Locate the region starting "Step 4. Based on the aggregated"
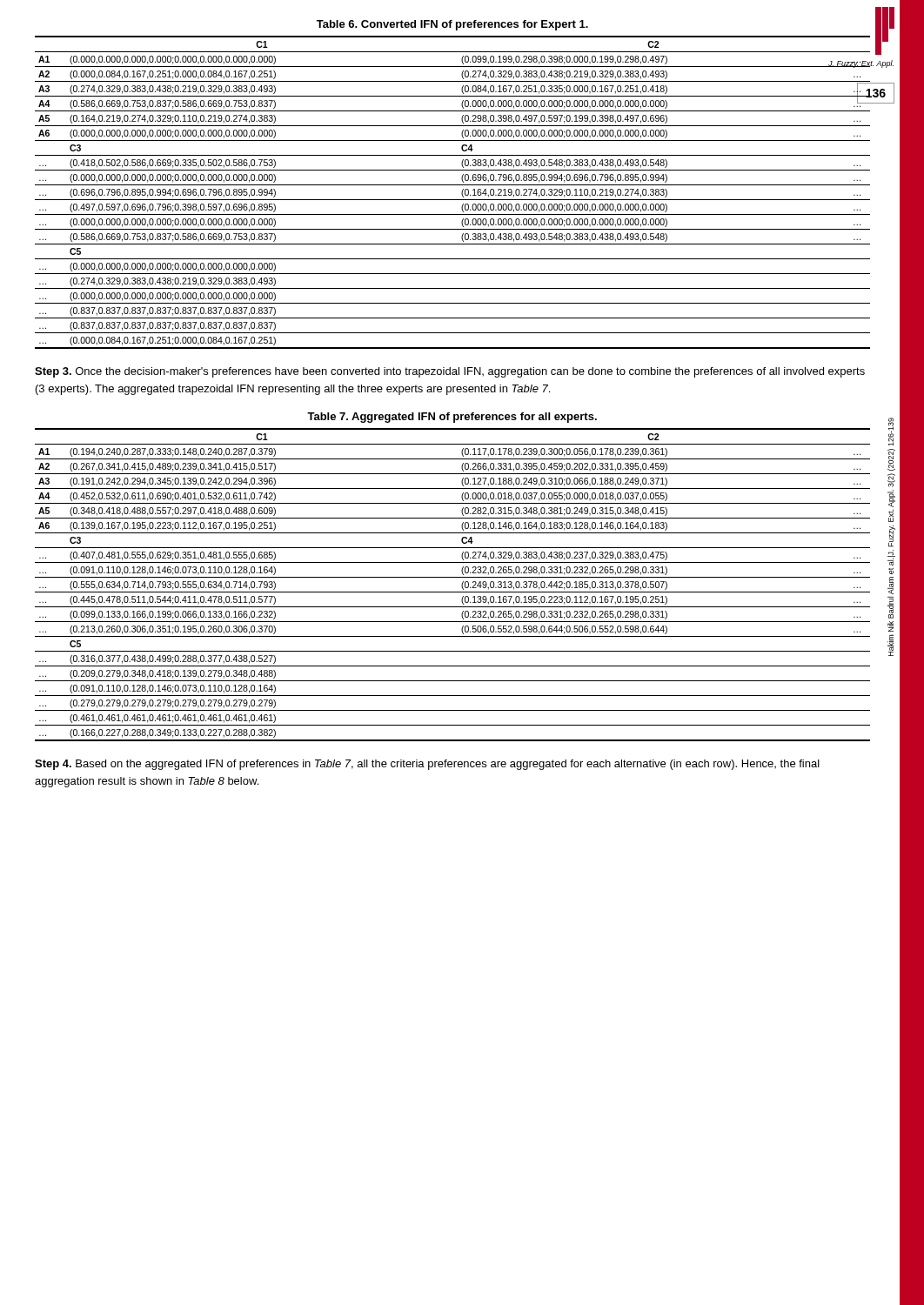Screen dimensions: 1305x924 point(427,772)
